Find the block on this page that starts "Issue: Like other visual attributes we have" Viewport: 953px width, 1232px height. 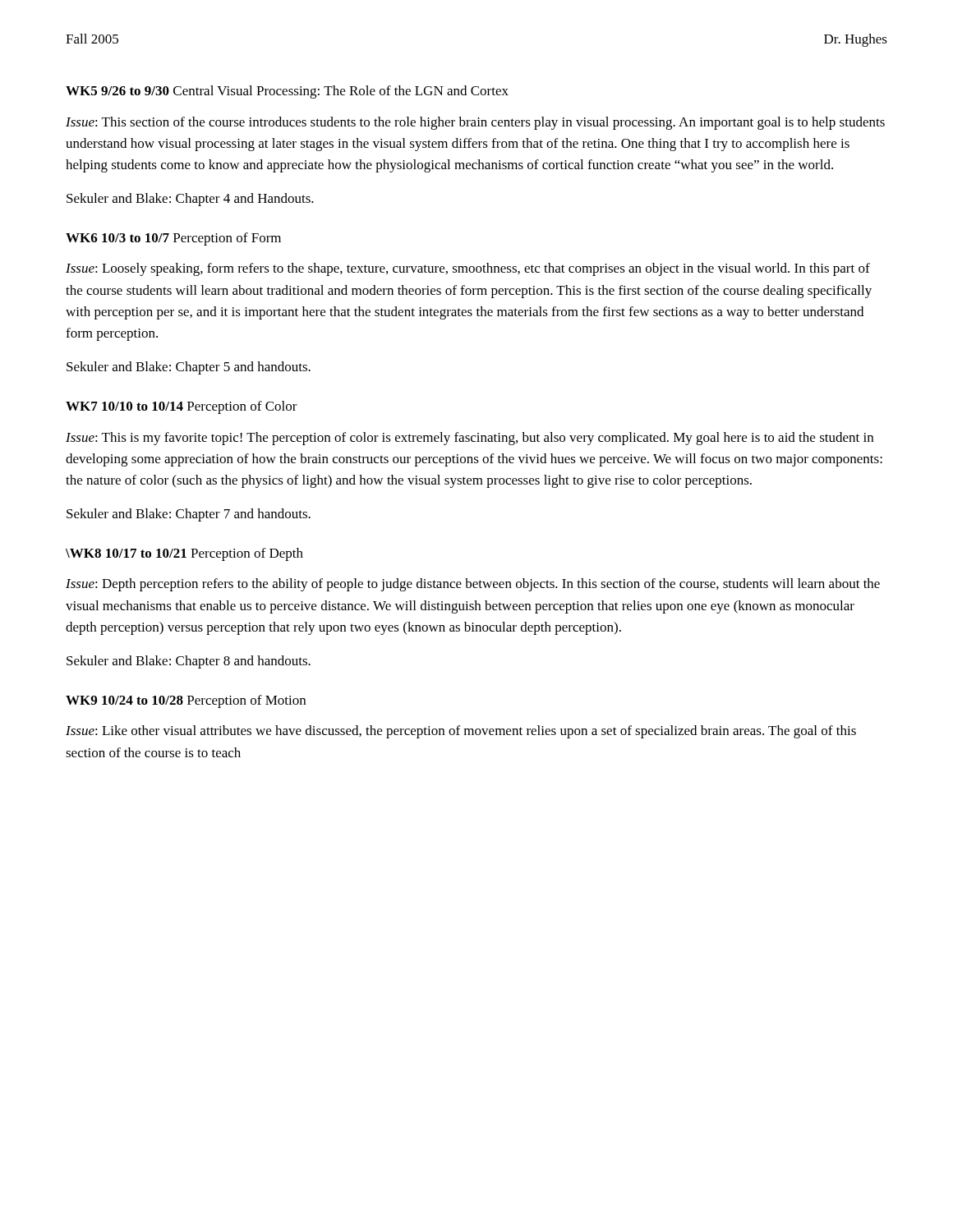(x=476, y=742)
